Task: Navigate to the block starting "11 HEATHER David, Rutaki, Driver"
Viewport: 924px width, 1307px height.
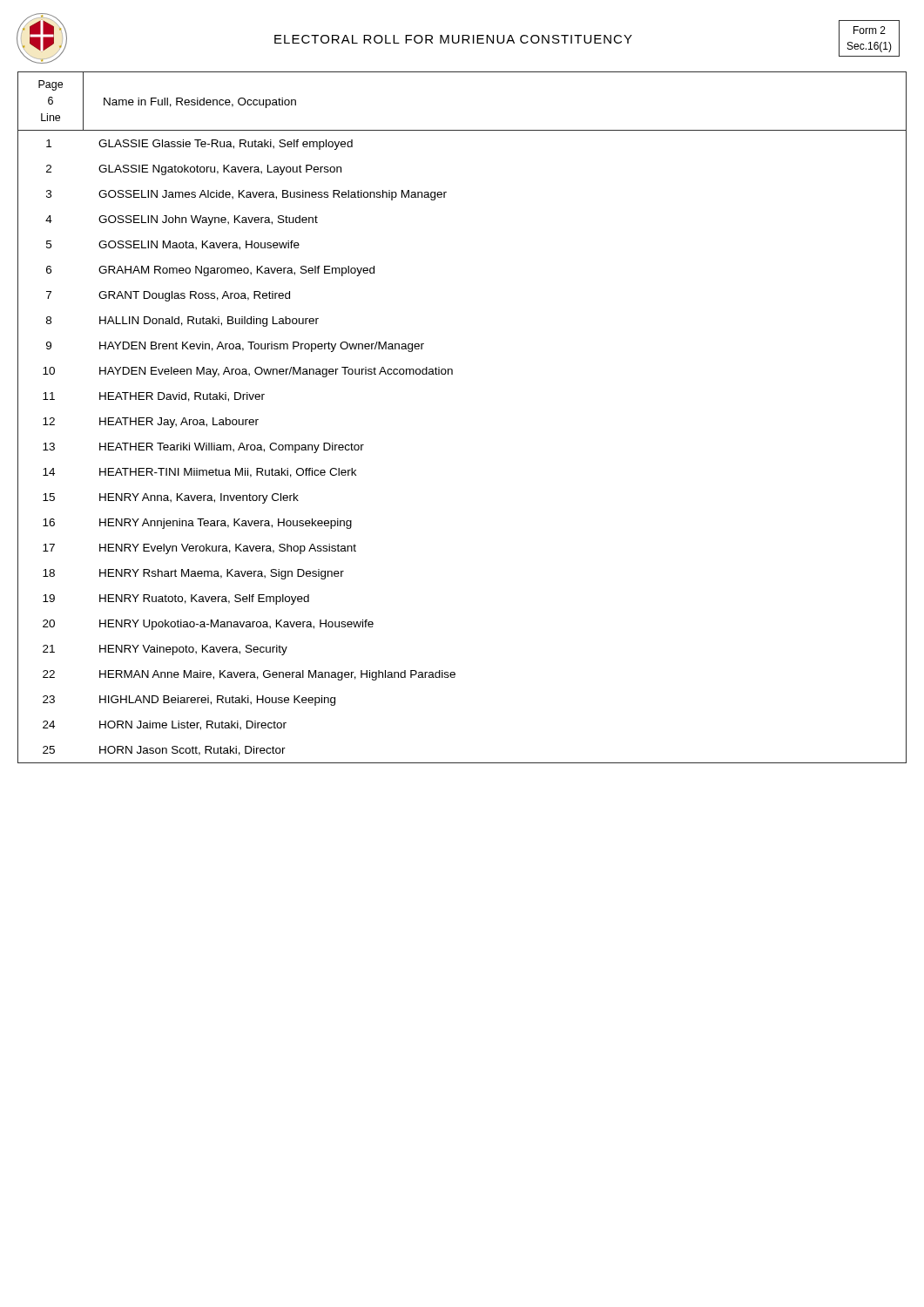Action: [142, 396]
